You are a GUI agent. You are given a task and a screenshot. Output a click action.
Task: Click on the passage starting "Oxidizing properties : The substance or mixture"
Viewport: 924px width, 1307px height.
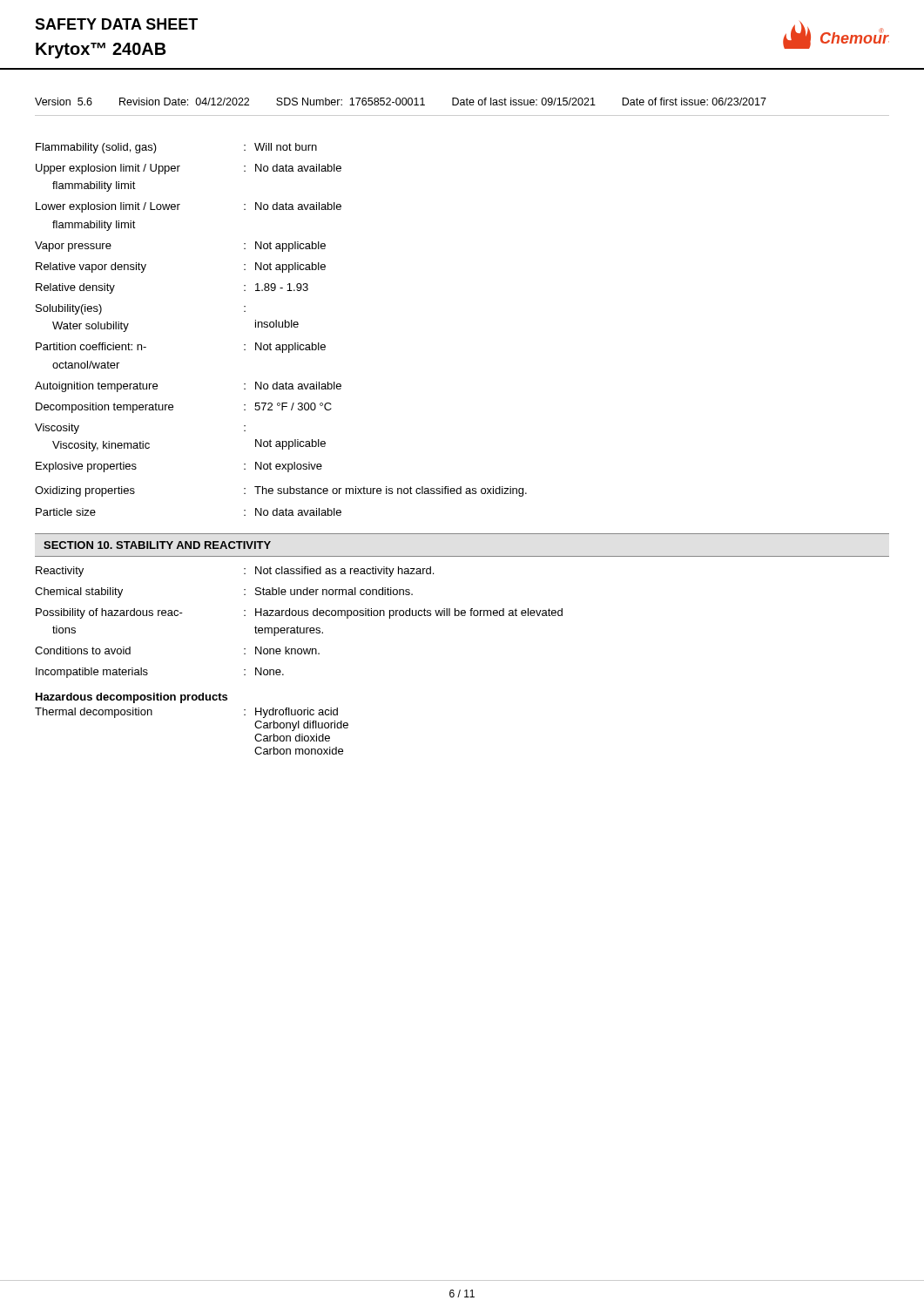462,491
